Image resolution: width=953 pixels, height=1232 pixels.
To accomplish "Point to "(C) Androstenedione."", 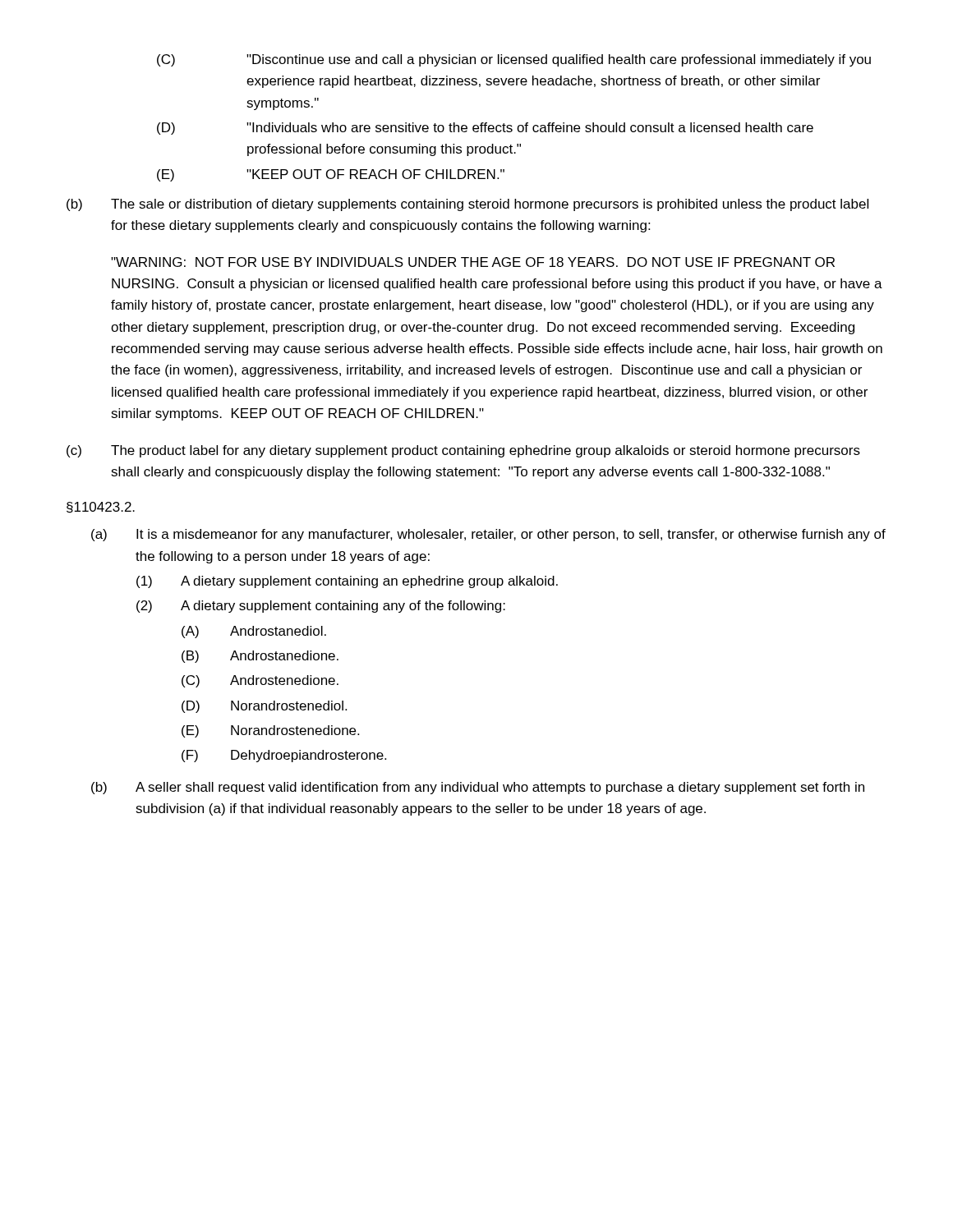I will [x=260, y=681].
